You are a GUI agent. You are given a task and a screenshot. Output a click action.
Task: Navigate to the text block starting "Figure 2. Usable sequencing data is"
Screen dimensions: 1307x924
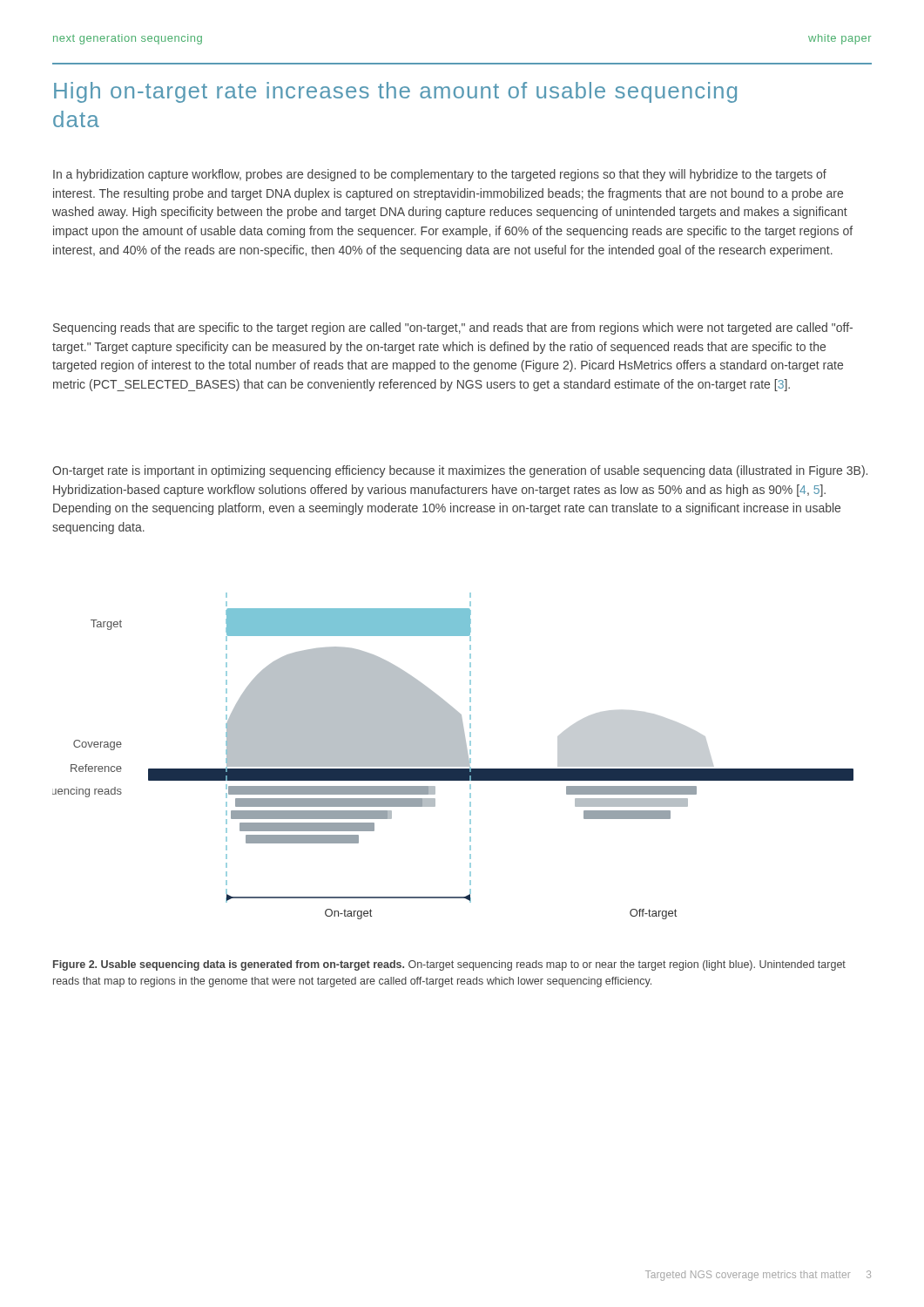(449, 973)
